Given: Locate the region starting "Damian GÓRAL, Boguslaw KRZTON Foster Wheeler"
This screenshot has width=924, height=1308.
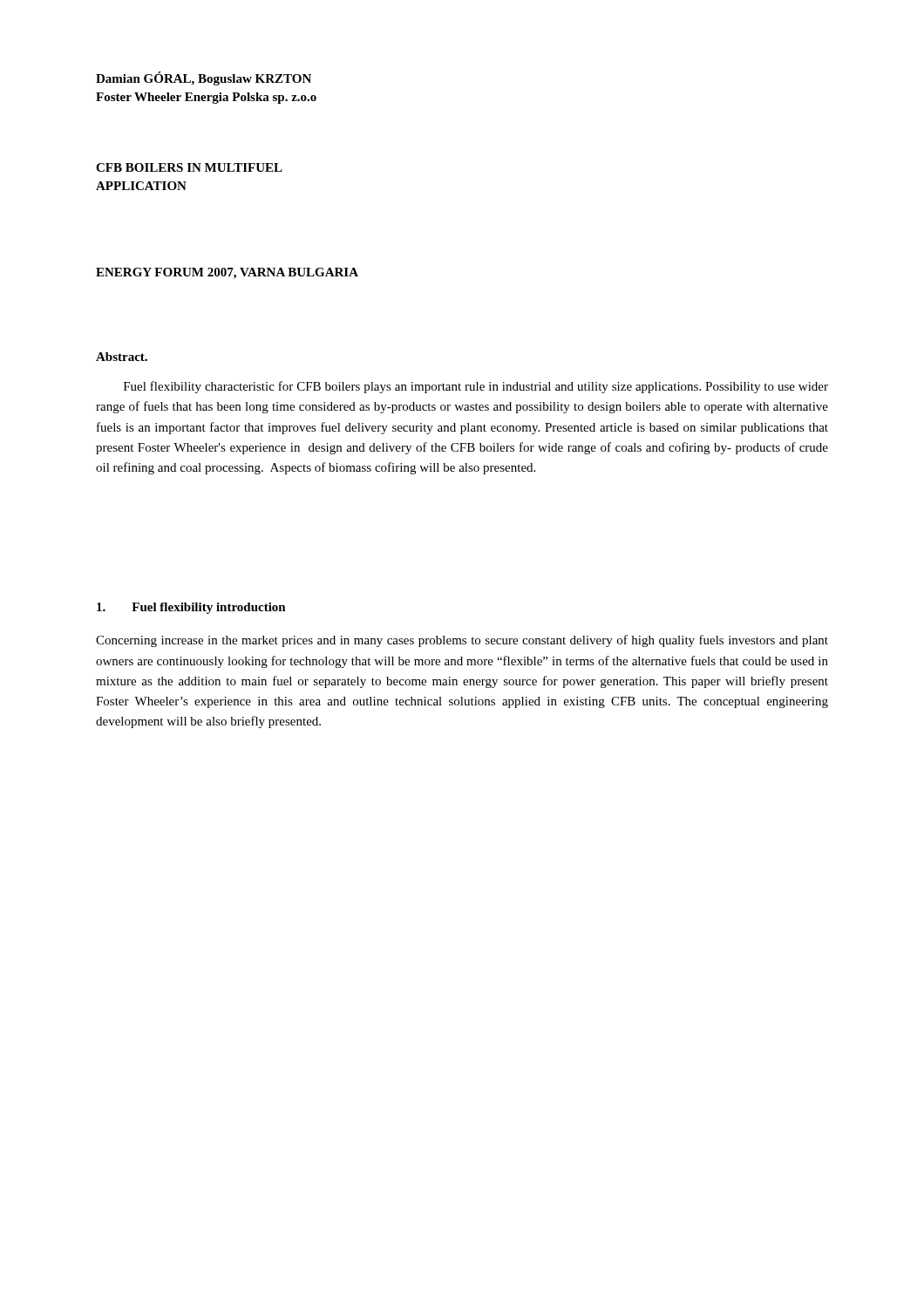Looking at the screenshot, I should click(x=206, y=88).
